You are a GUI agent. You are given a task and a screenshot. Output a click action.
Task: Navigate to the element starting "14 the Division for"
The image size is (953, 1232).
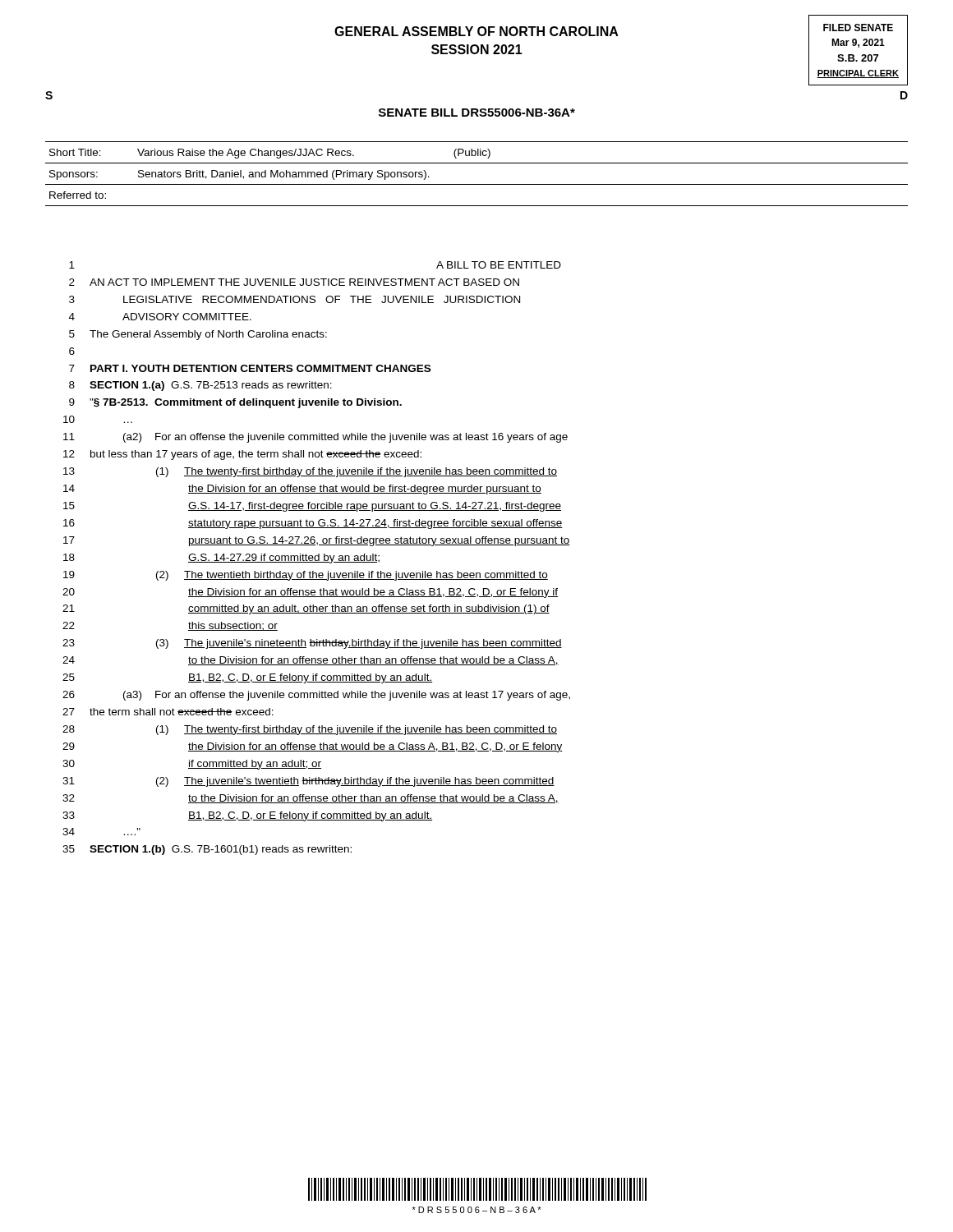click(476, 489)
